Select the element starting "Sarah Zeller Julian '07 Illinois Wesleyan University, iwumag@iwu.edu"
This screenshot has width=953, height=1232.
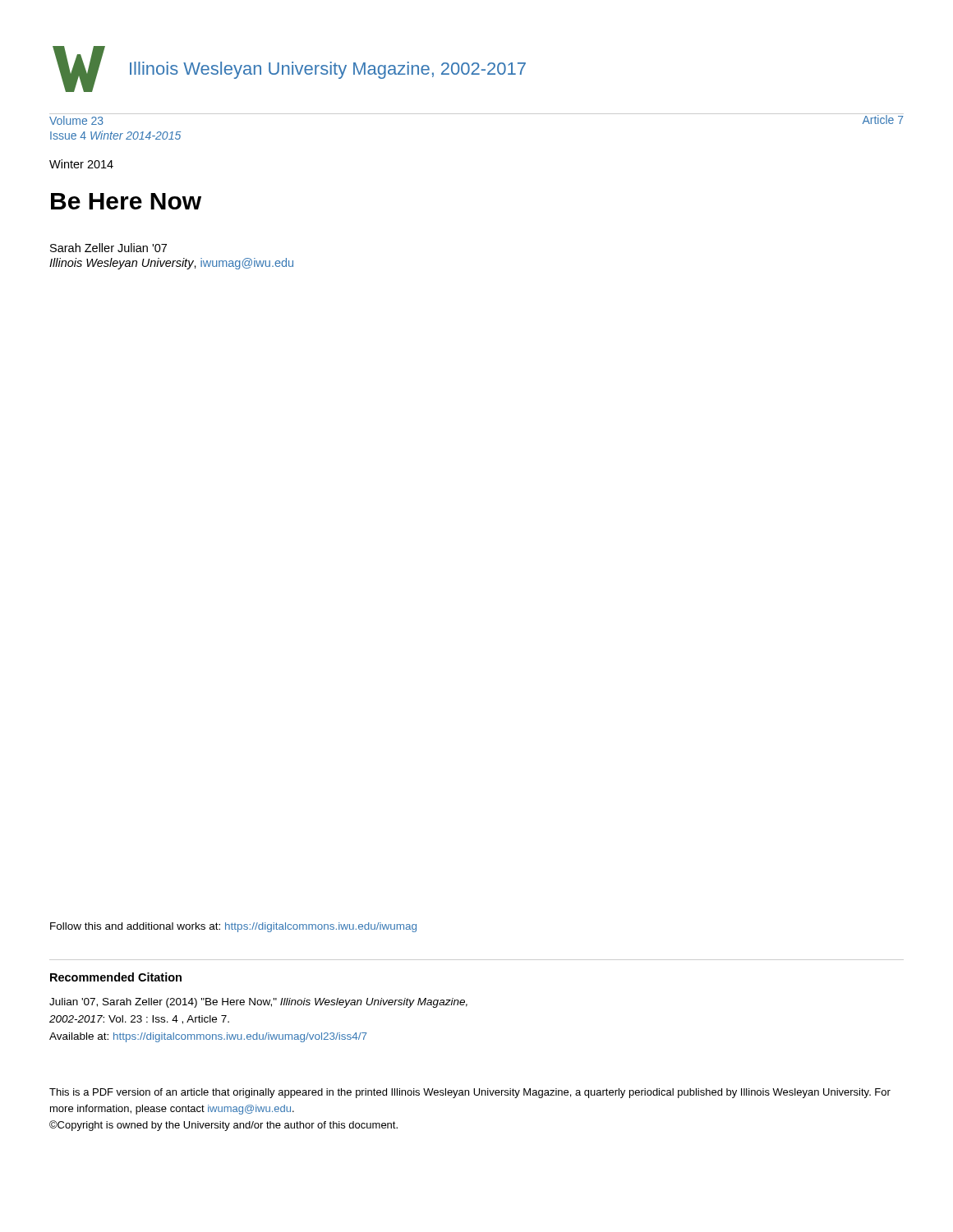[x=172, y=255]
